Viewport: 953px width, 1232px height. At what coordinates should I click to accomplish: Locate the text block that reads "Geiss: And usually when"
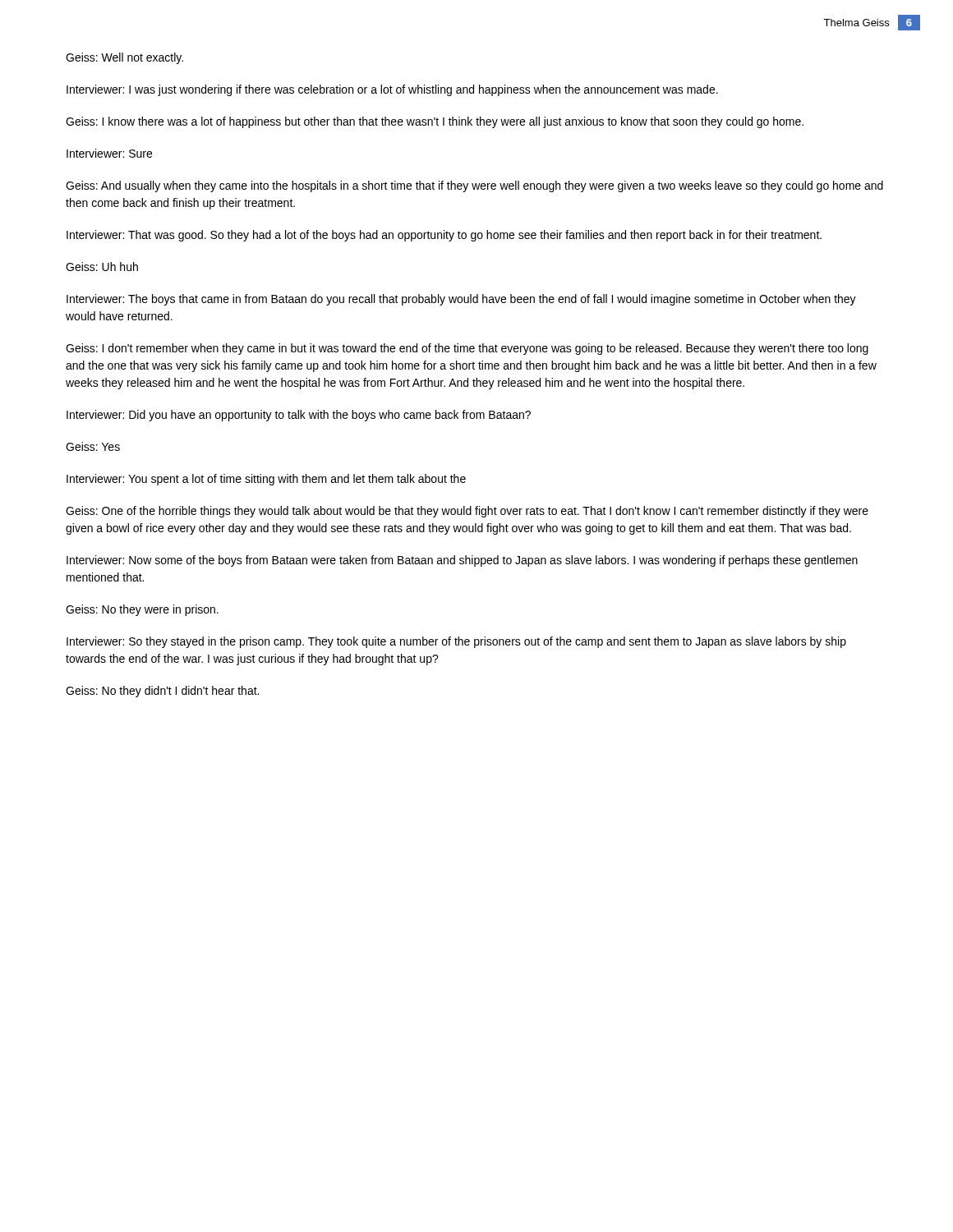[x=475, y=194]
